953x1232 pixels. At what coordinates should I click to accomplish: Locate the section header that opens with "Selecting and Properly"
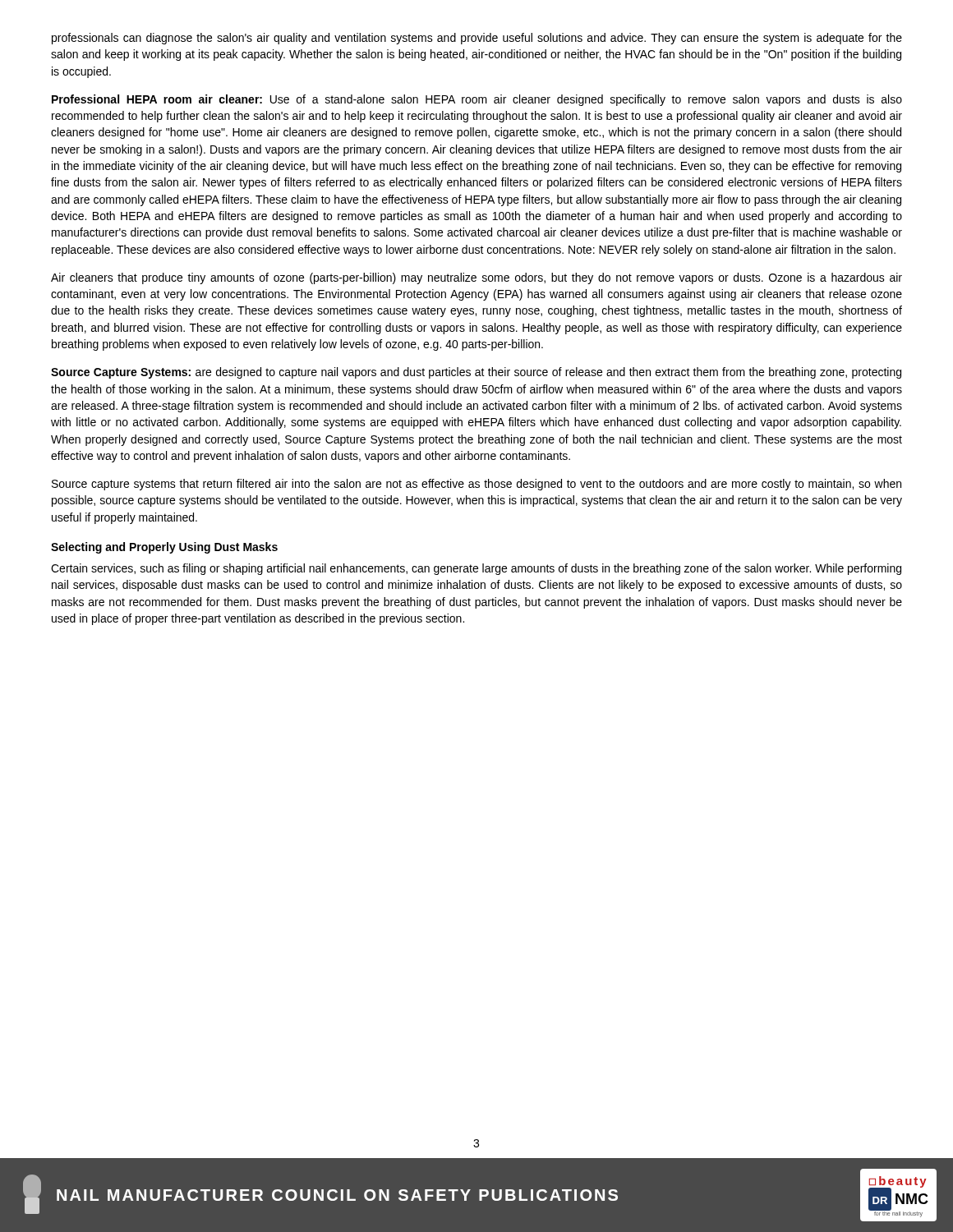tap(164, 547)
